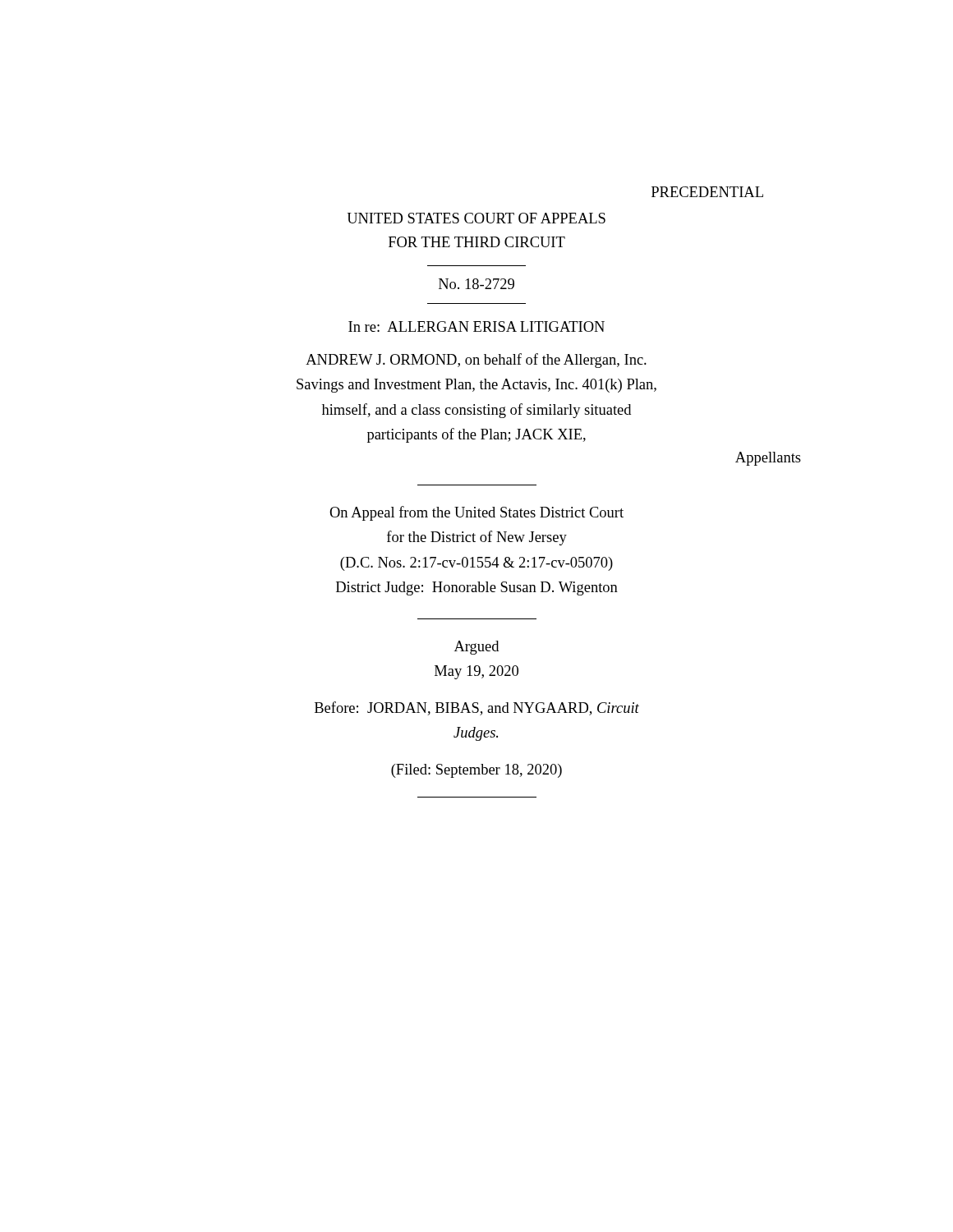The height and width of the screenshot is (1232, 953).
Task: Click on the text starting "No. 18-2729"
Action: coord(476,284)
